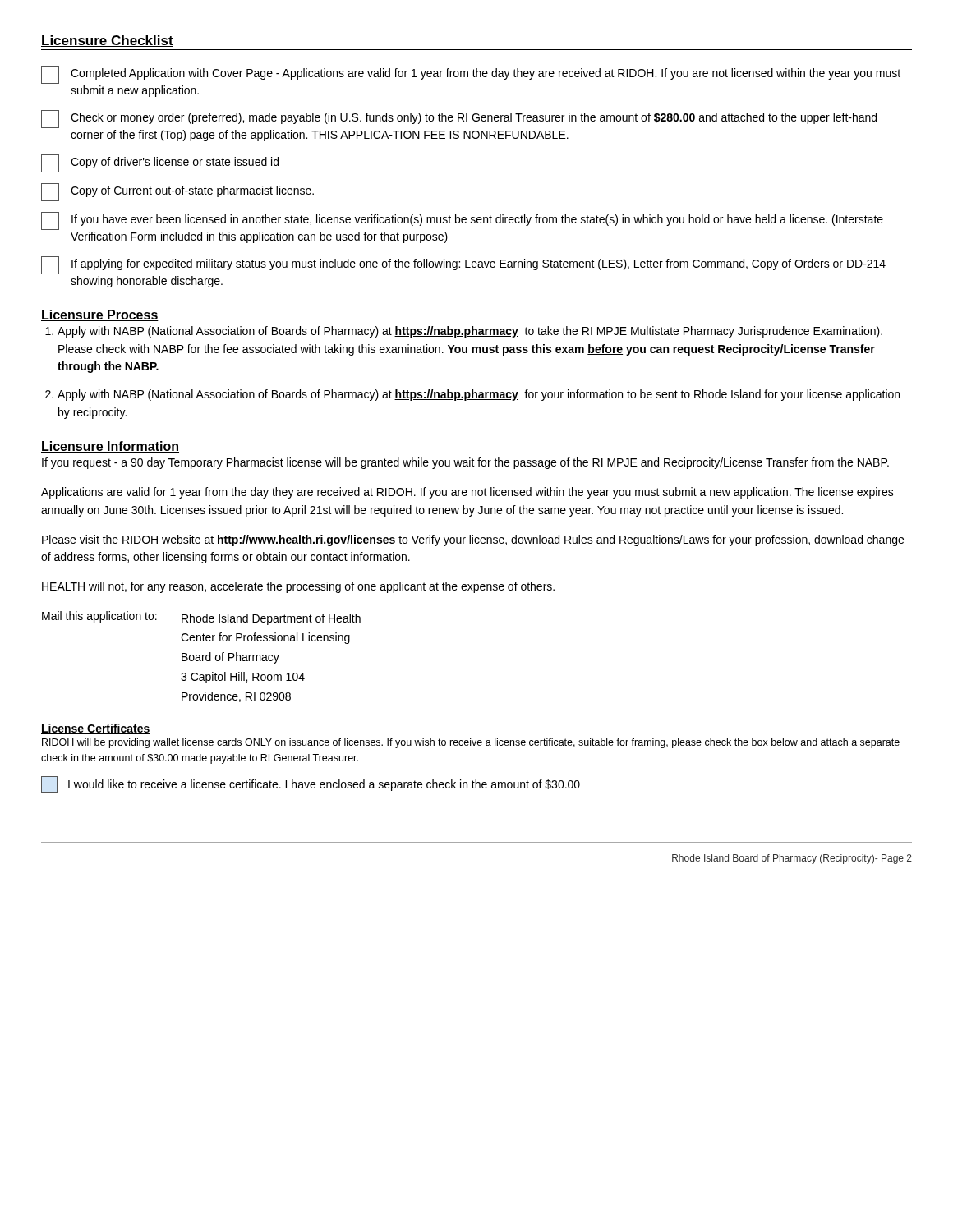
Task: Click on the text block that reads "Mail this application"
Action: 201,658
